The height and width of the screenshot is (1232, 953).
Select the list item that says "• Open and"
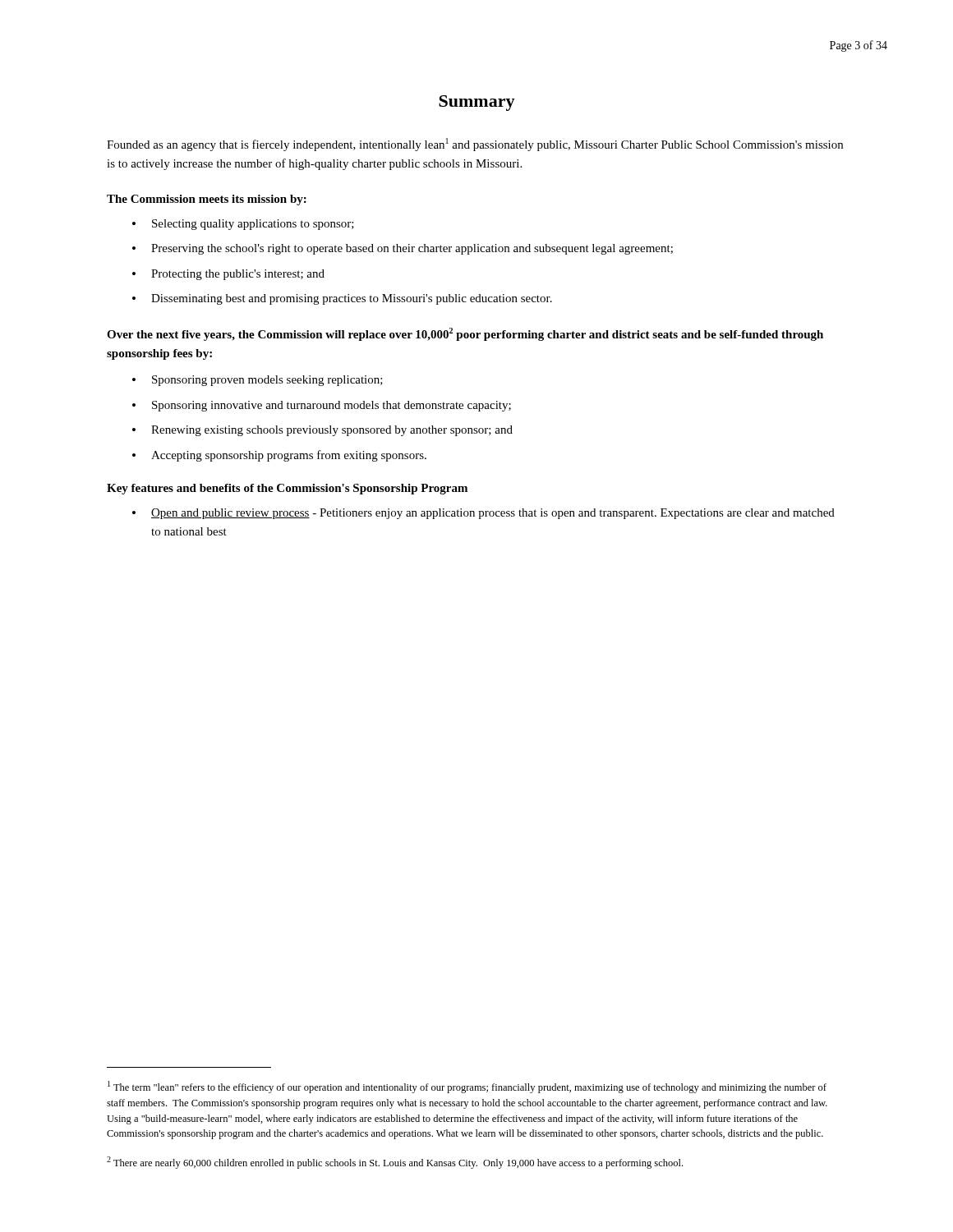pos(489,522)
